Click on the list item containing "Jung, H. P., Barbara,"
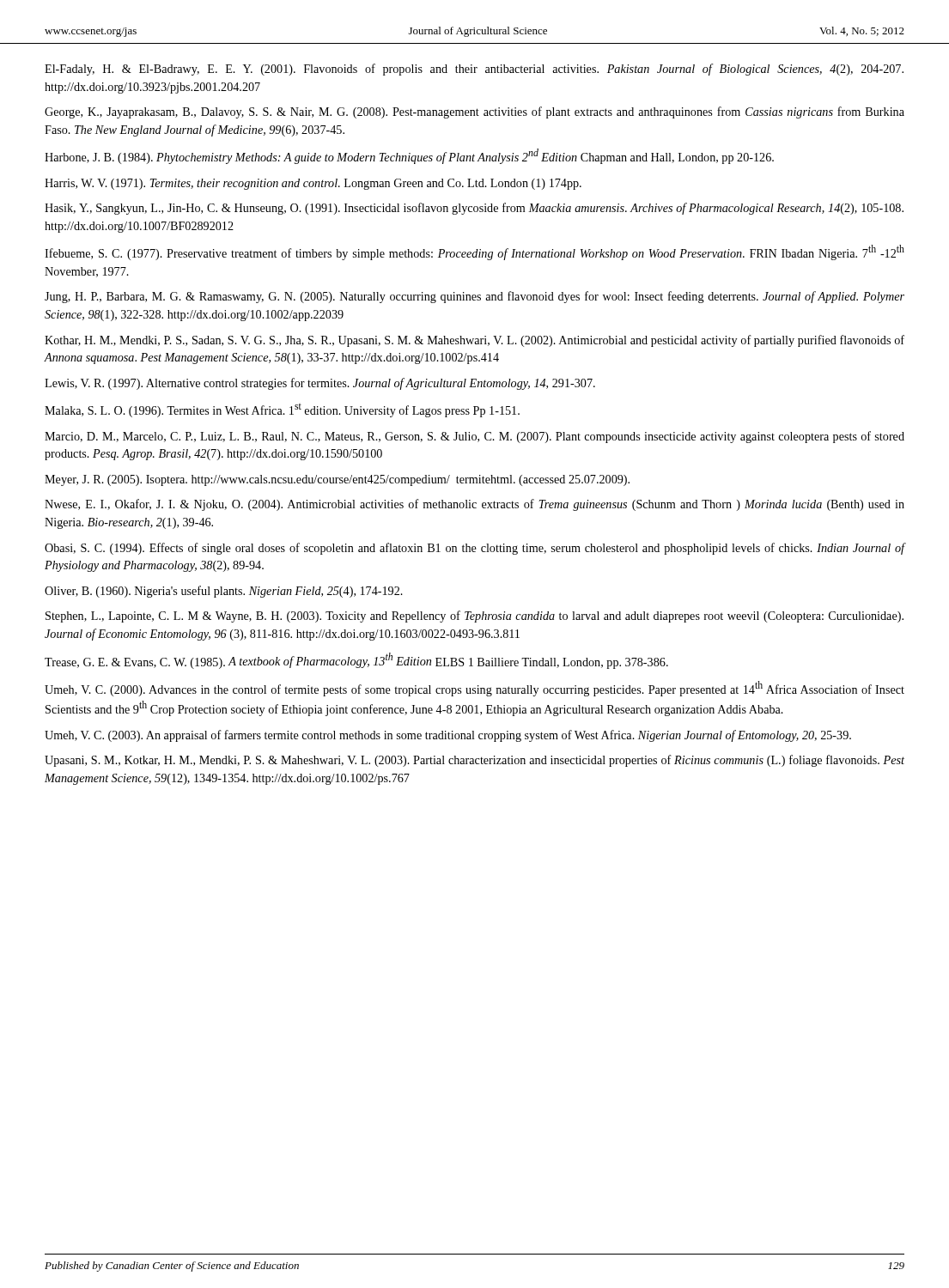Screen dimensions: 1288x949 474,305
